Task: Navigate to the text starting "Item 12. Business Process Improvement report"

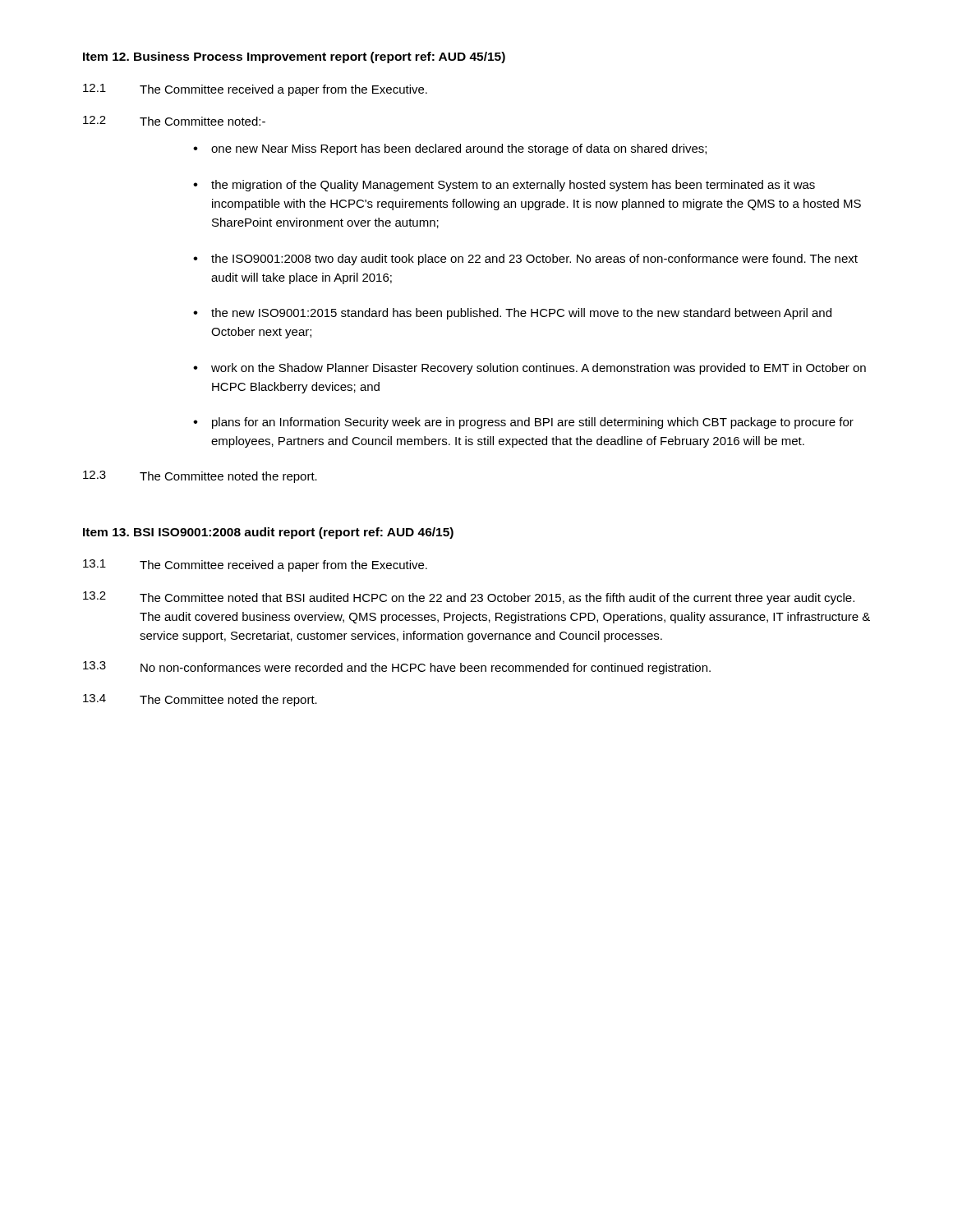Action: pyautogui.click(x=294, y=56)
